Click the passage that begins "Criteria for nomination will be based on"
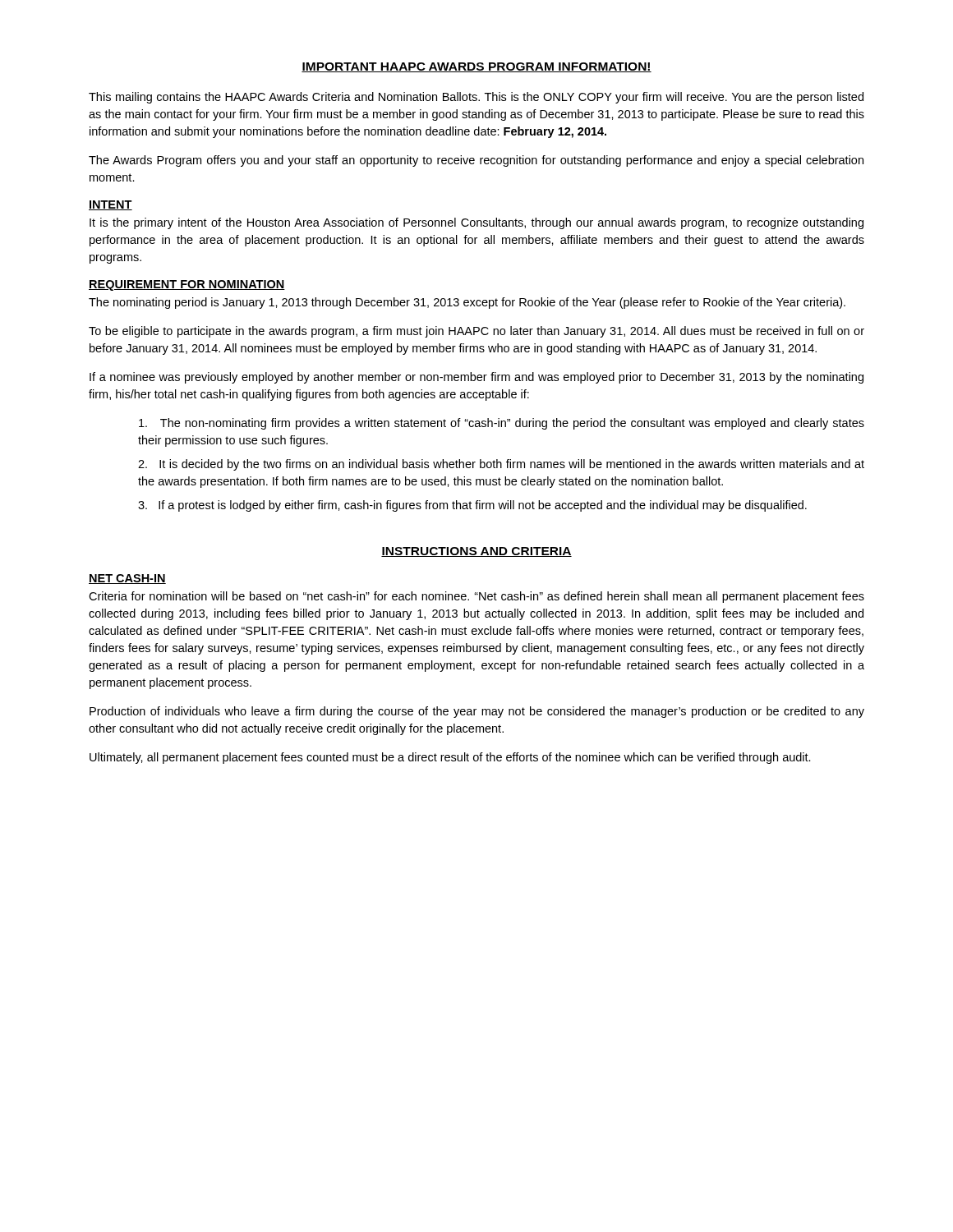 [476, 640]
